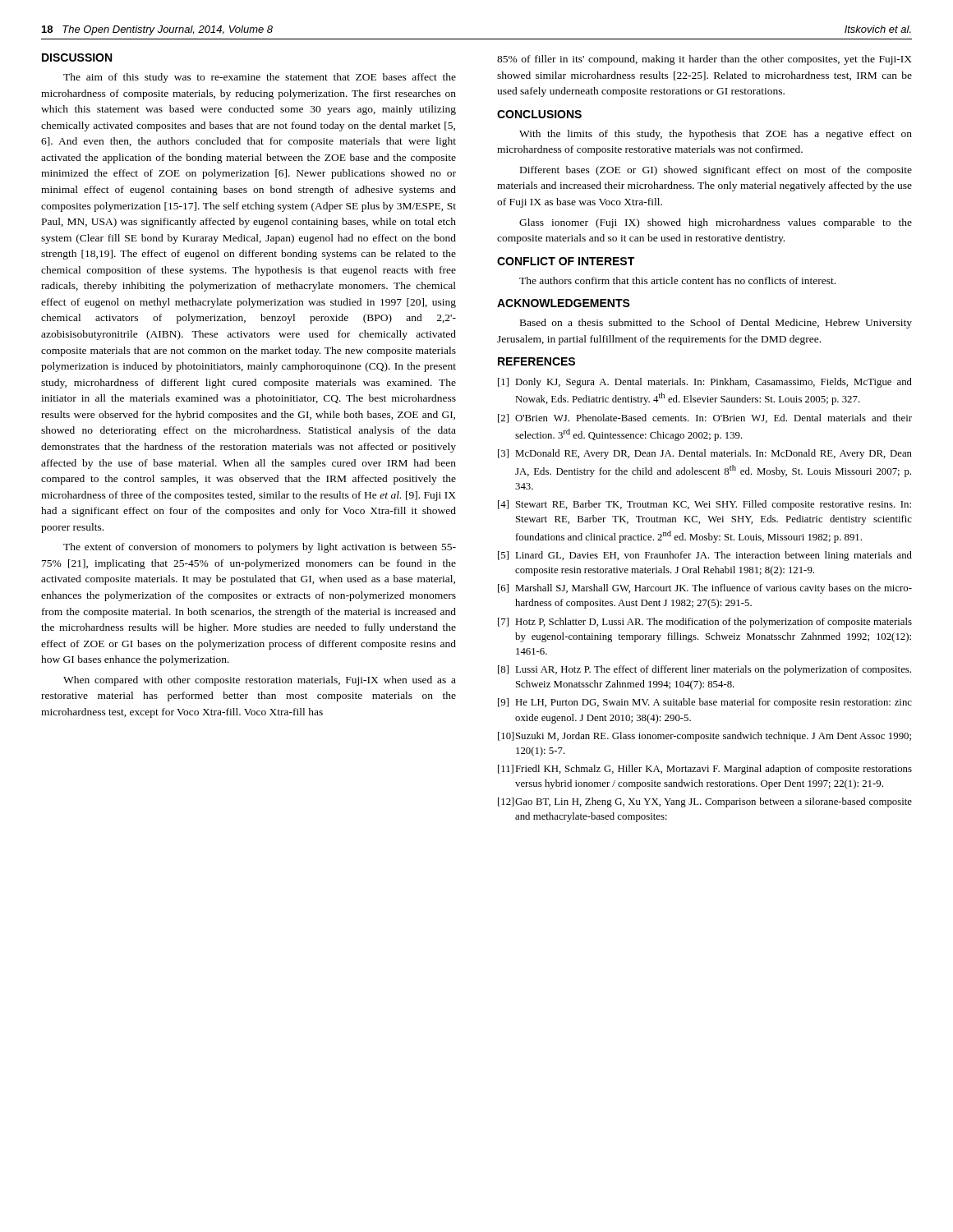Locate the passage starting "[2] O'Brien WJ. Phenolate-Based cements. In:"
The height and width of the screenshot is (1232, 953).
coord(705,427)
